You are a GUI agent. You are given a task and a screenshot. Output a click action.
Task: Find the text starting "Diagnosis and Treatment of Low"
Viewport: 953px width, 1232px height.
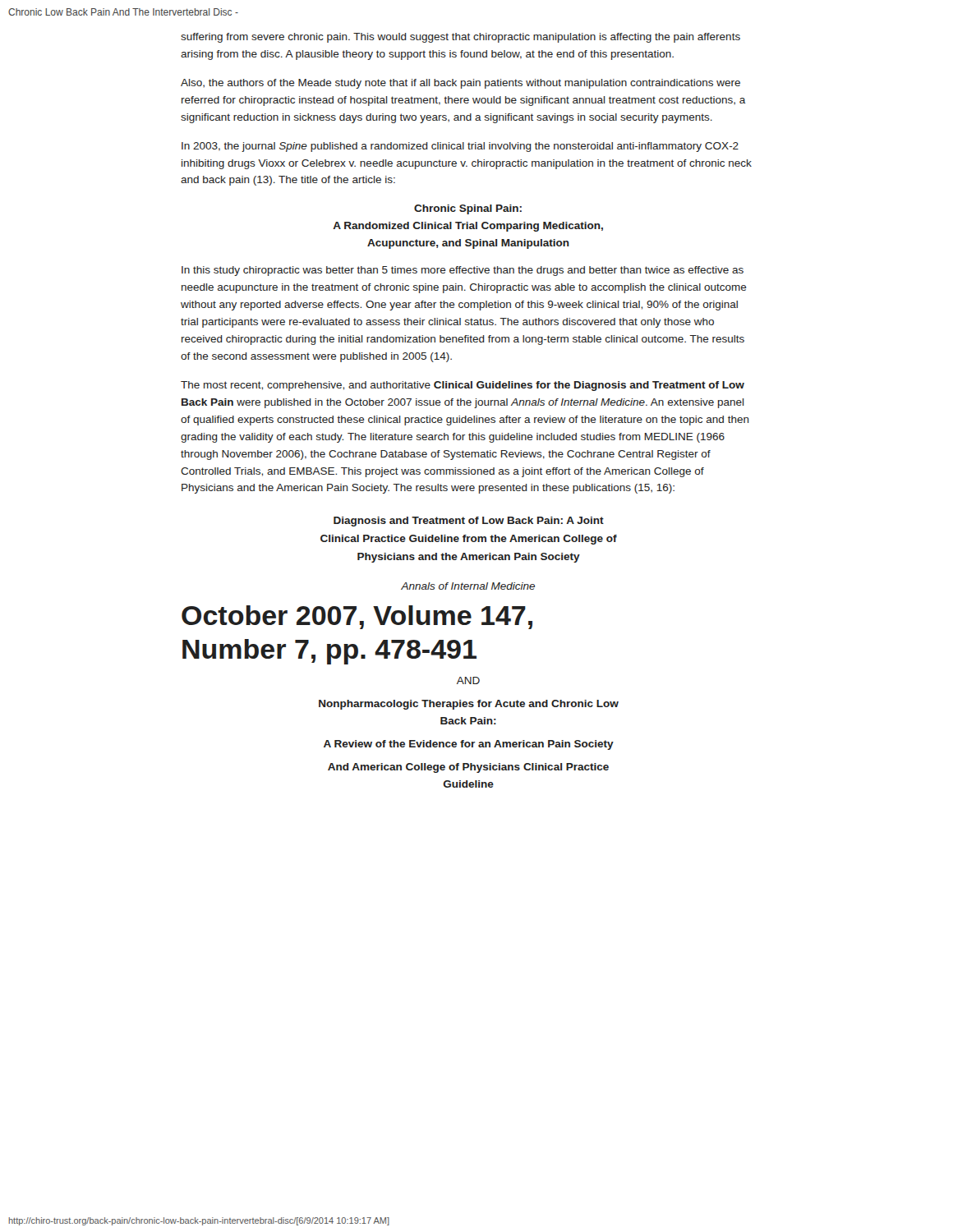pyautogui.click(x=468, y=538)
